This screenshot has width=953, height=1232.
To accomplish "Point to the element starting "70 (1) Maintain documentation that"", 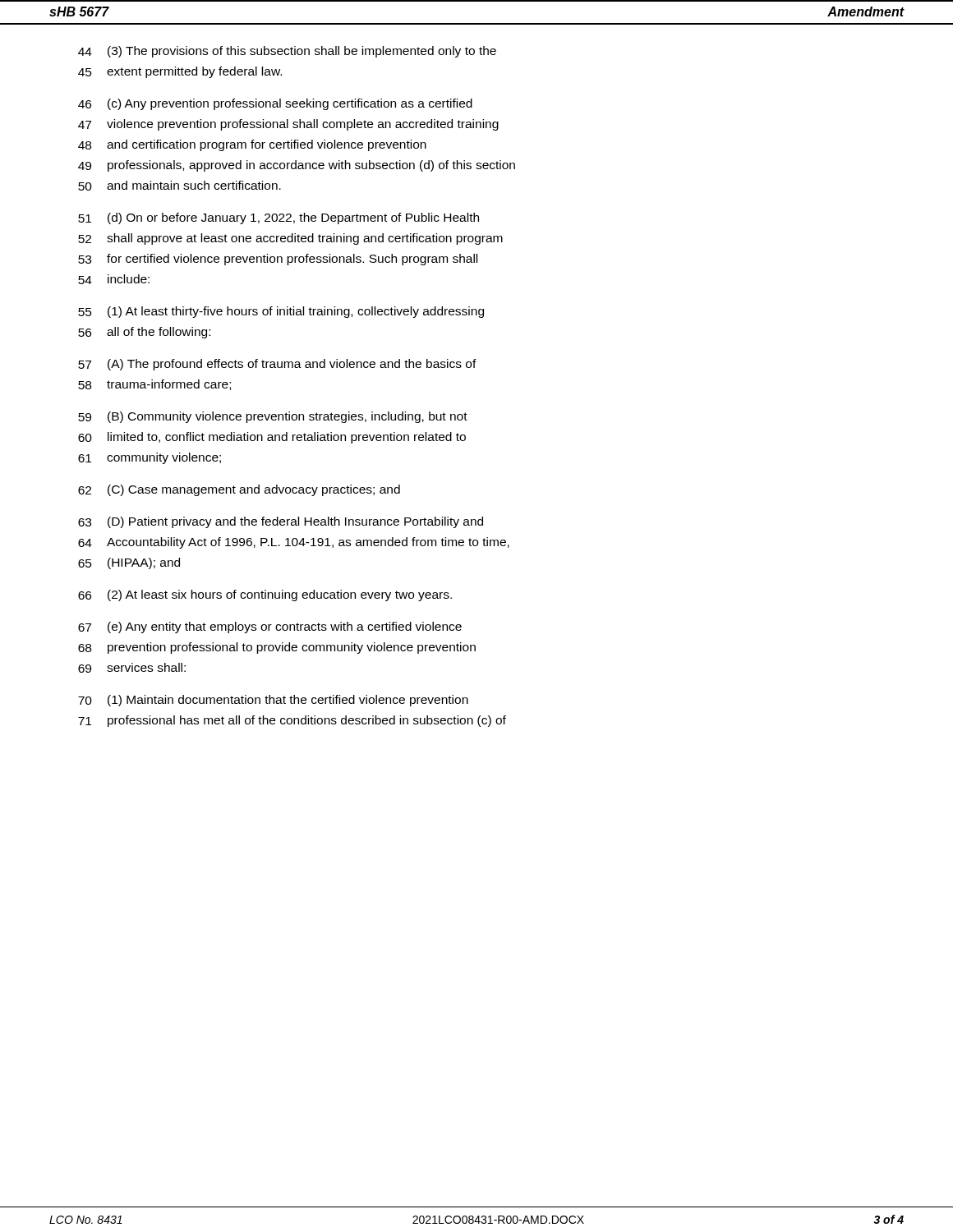I will 476,711.
